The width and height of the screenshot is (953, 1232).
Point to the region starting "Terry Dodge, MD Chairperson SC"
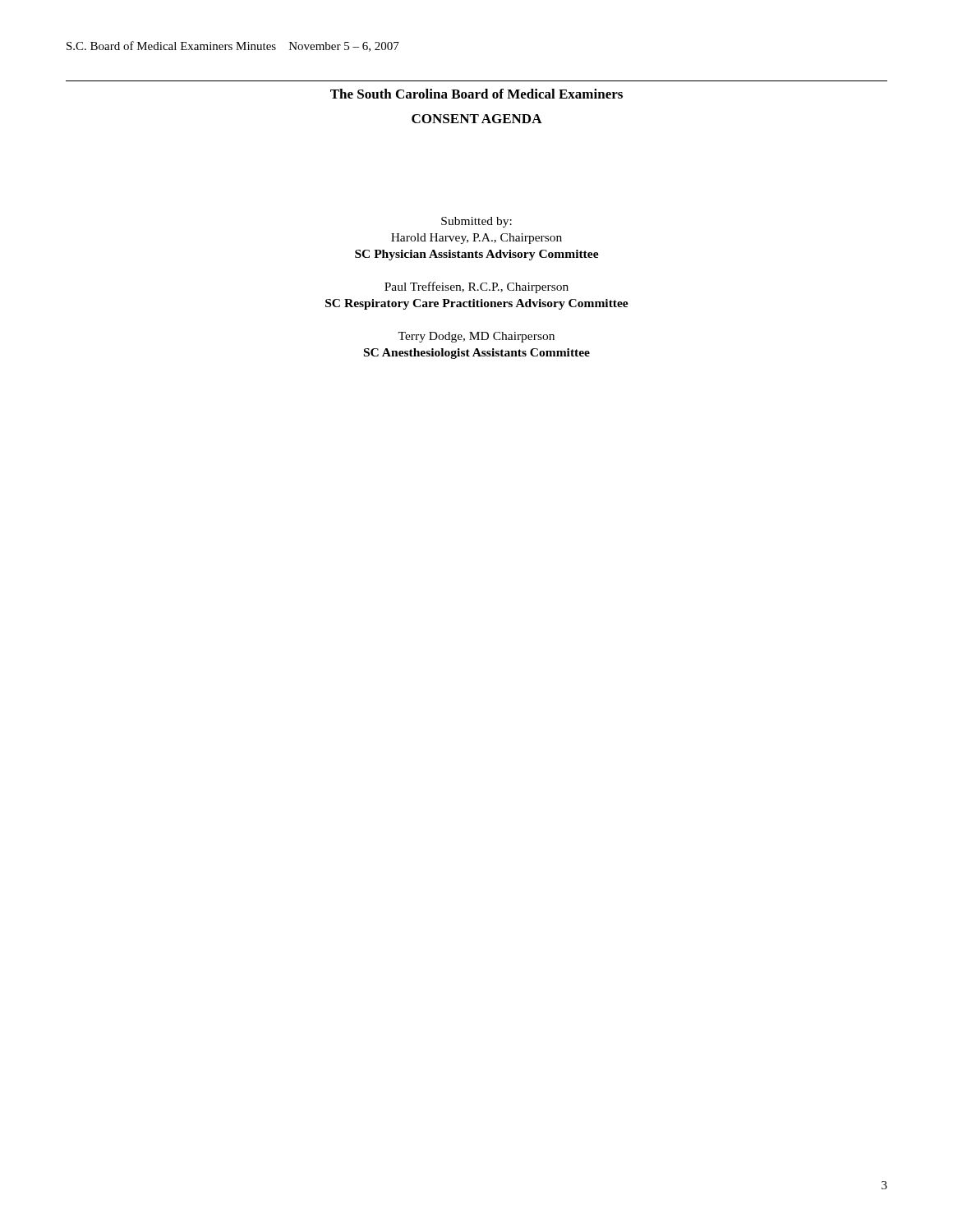coord(476,344)
